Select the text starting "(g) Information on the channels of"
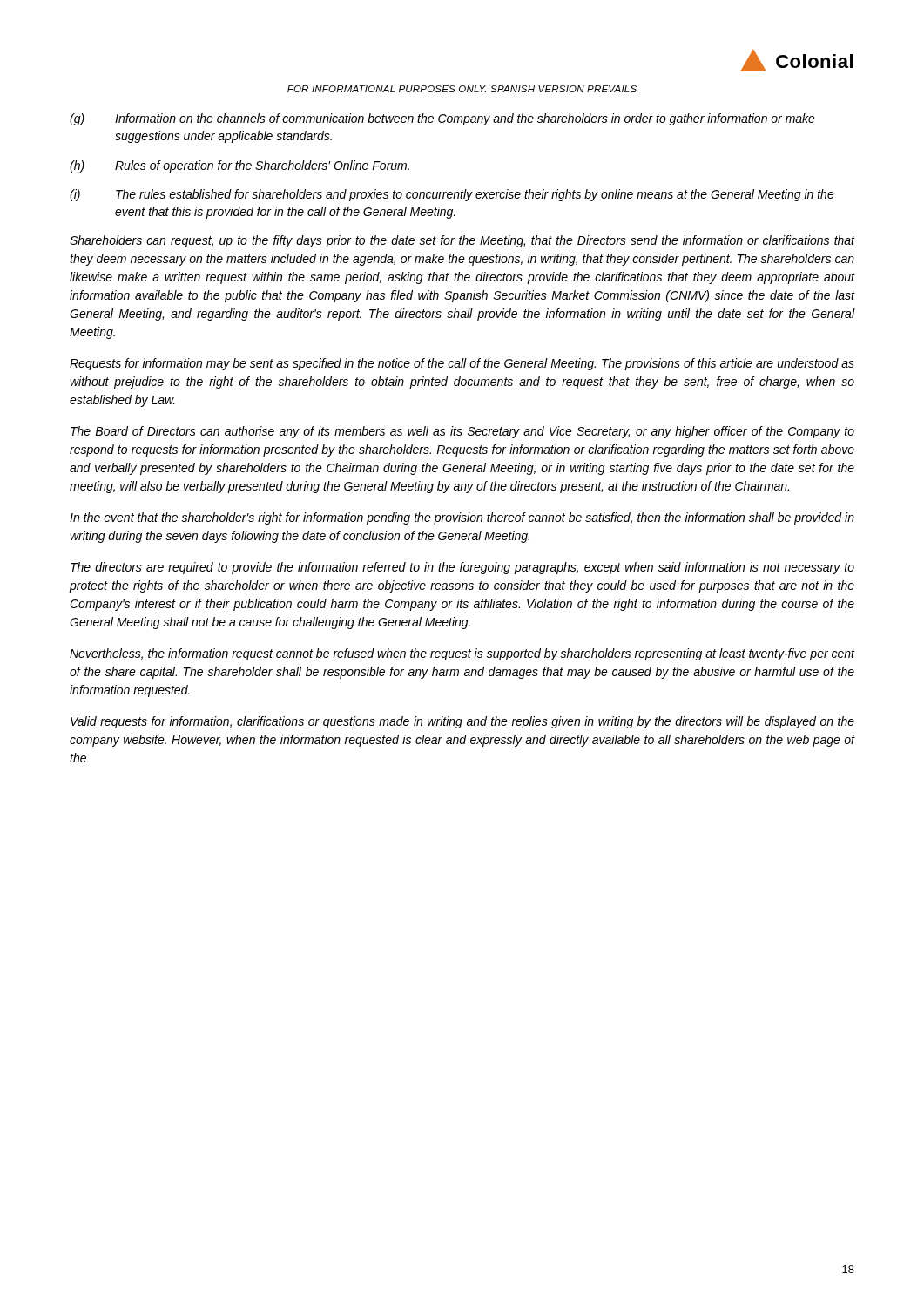This screenshot has width=924, height=1307. (462, 127)
